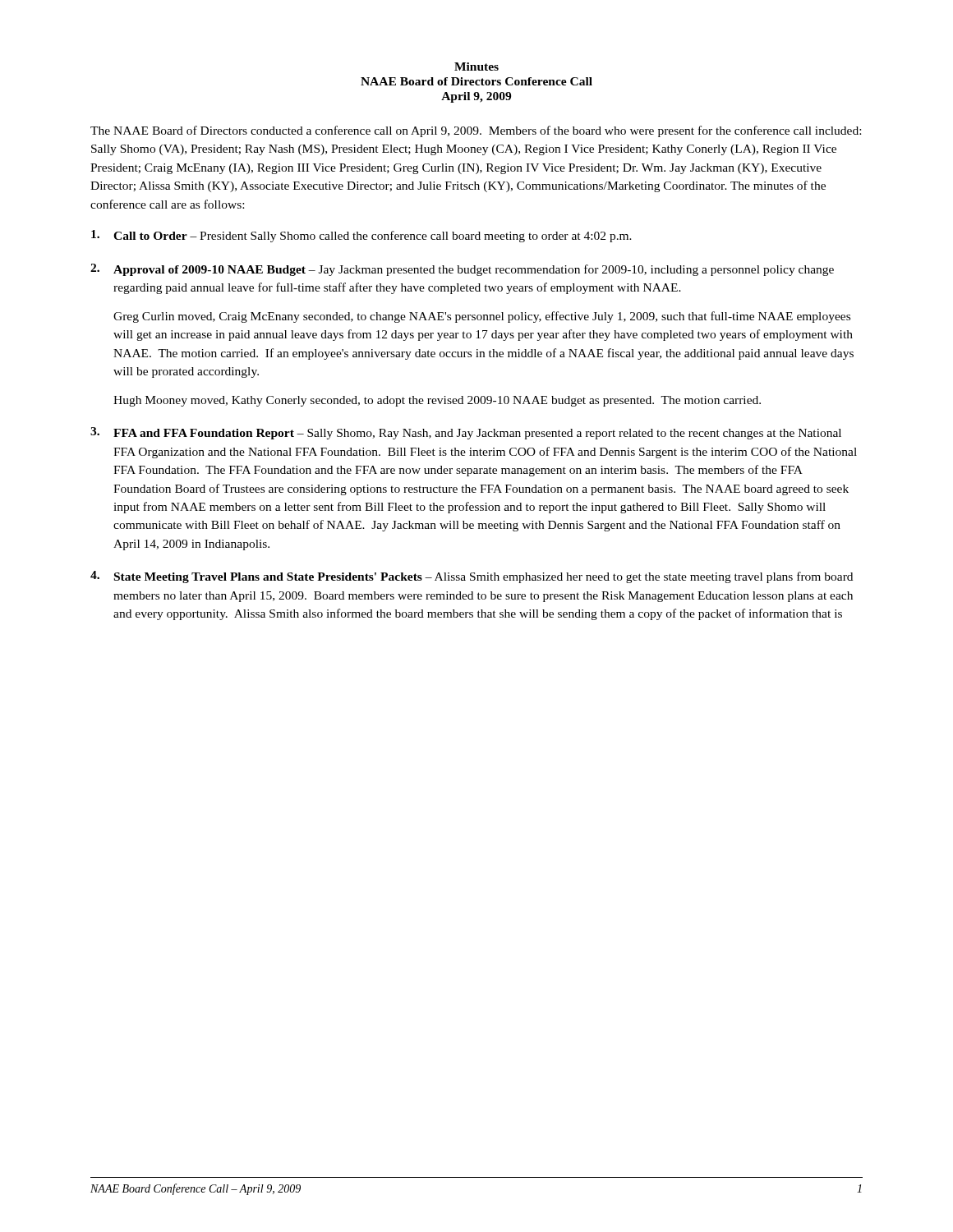Find the text block with the text "The NAAE Board of Directors conducted a"
953x1232 pixels.
pyautogui.click(x=476, y=167)
